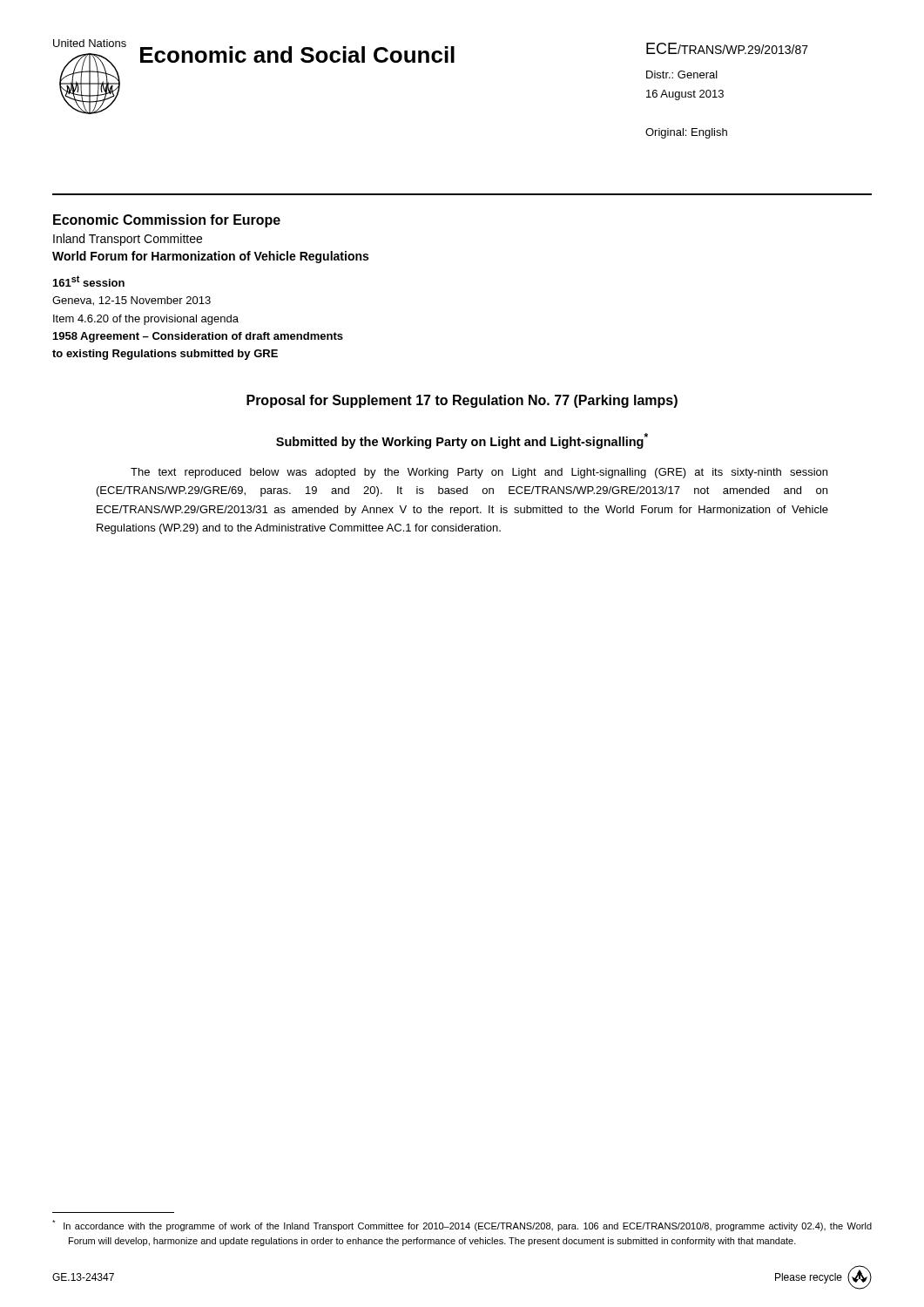Click on the section header that says "World Forum for Harmonization of Vehicle"
This screenshot has height=1307, width=924.
211,256
